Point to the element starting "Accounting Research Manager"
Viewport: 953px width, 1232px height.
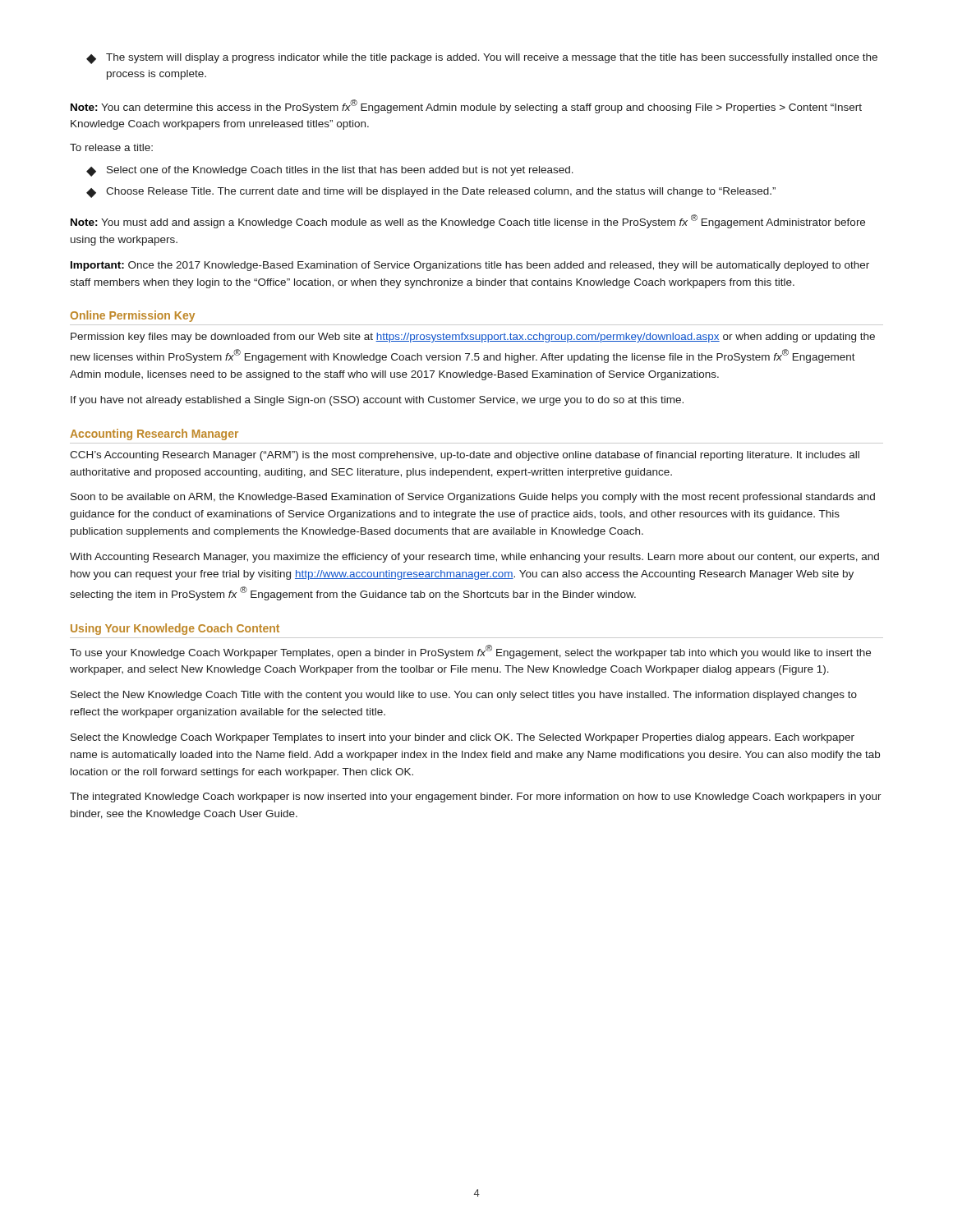pyautogui.click(x=154, y=433)
